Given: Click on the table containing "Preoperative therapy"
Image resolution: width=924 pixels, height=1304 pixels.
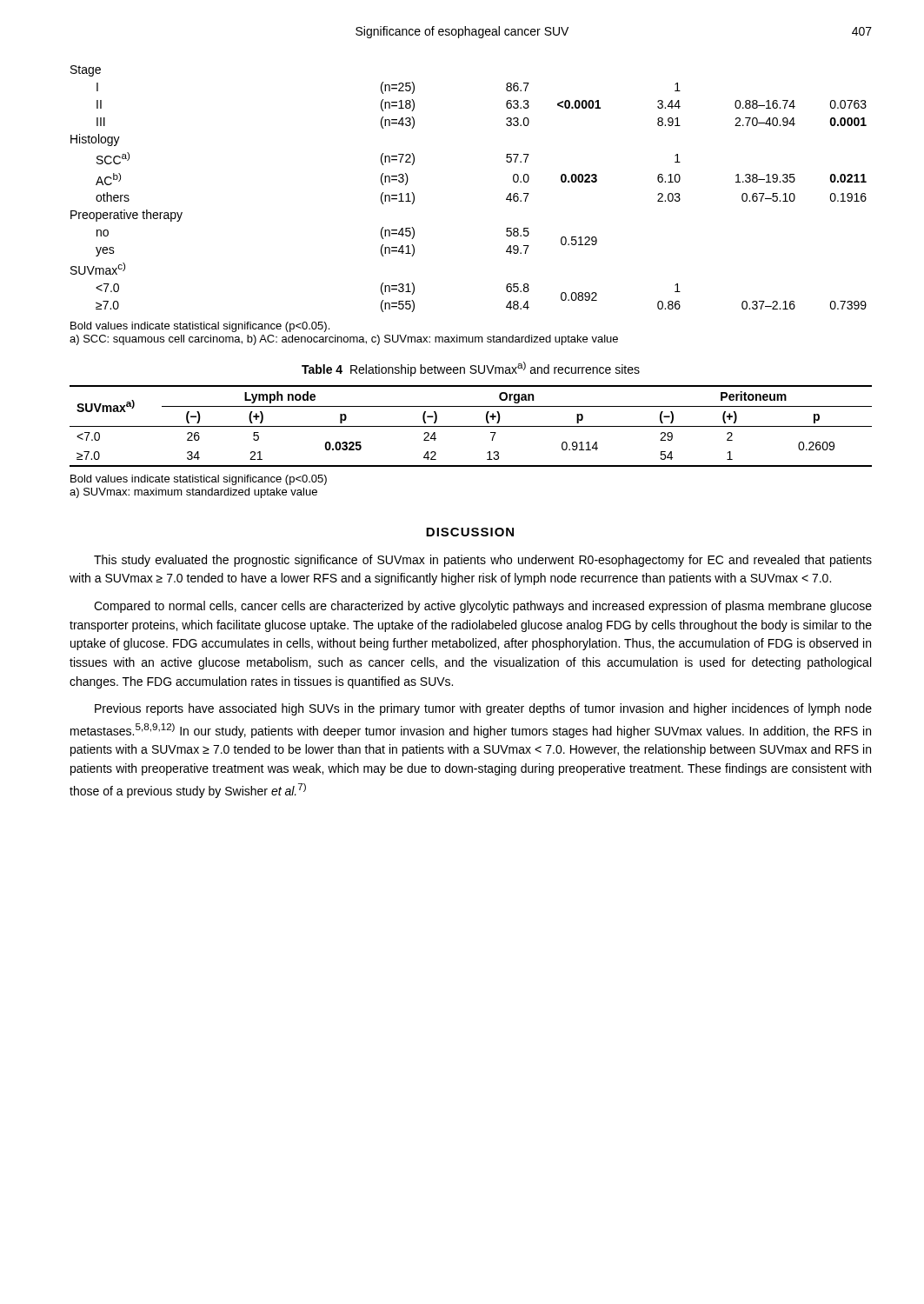Looking at the screenshot, I should pyautogui.click(x=471, y=187).
